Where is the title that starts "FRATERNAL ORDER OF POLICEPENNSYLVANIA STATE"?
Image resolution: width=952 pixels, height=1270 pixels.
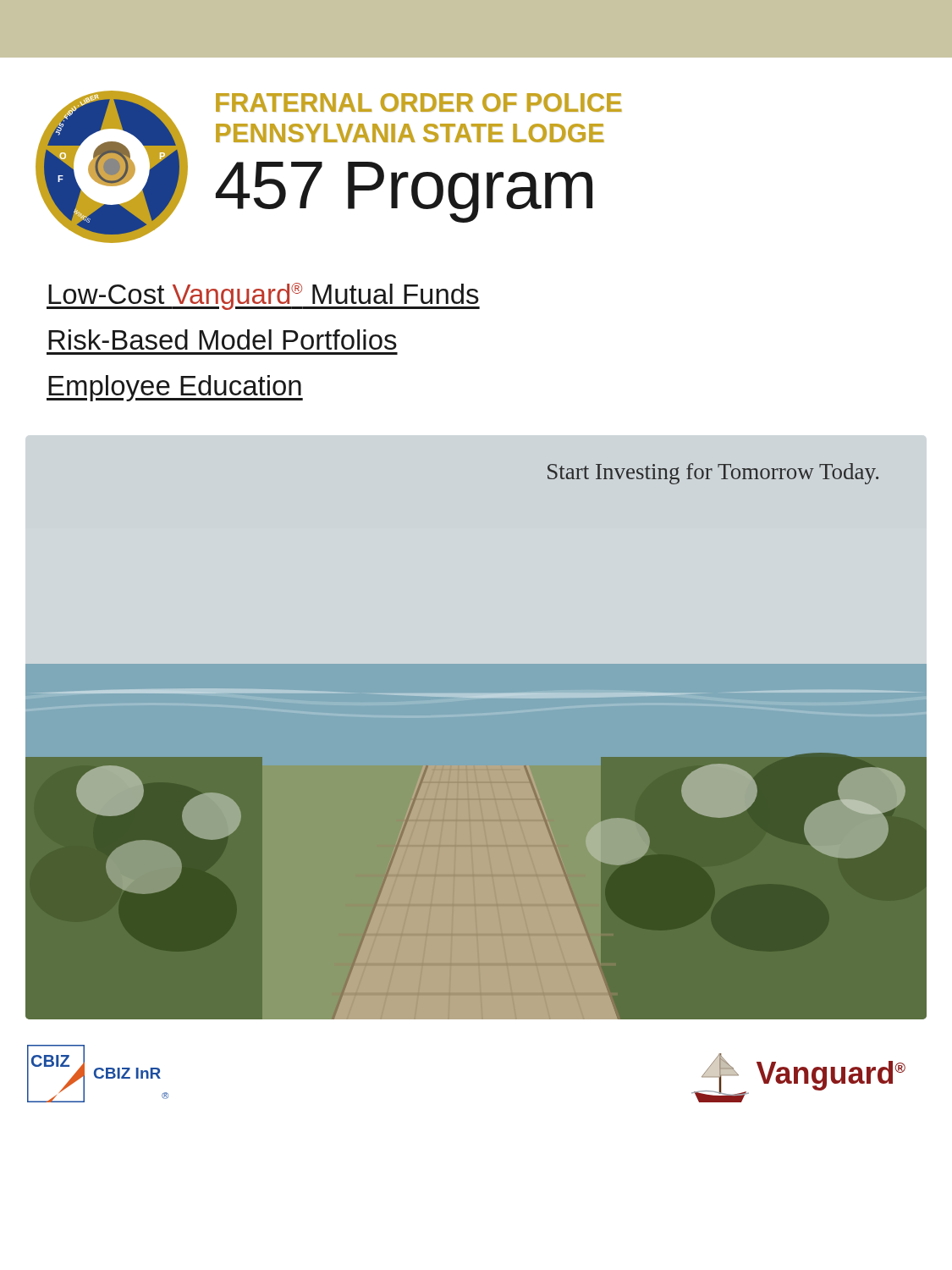(418, 118)
